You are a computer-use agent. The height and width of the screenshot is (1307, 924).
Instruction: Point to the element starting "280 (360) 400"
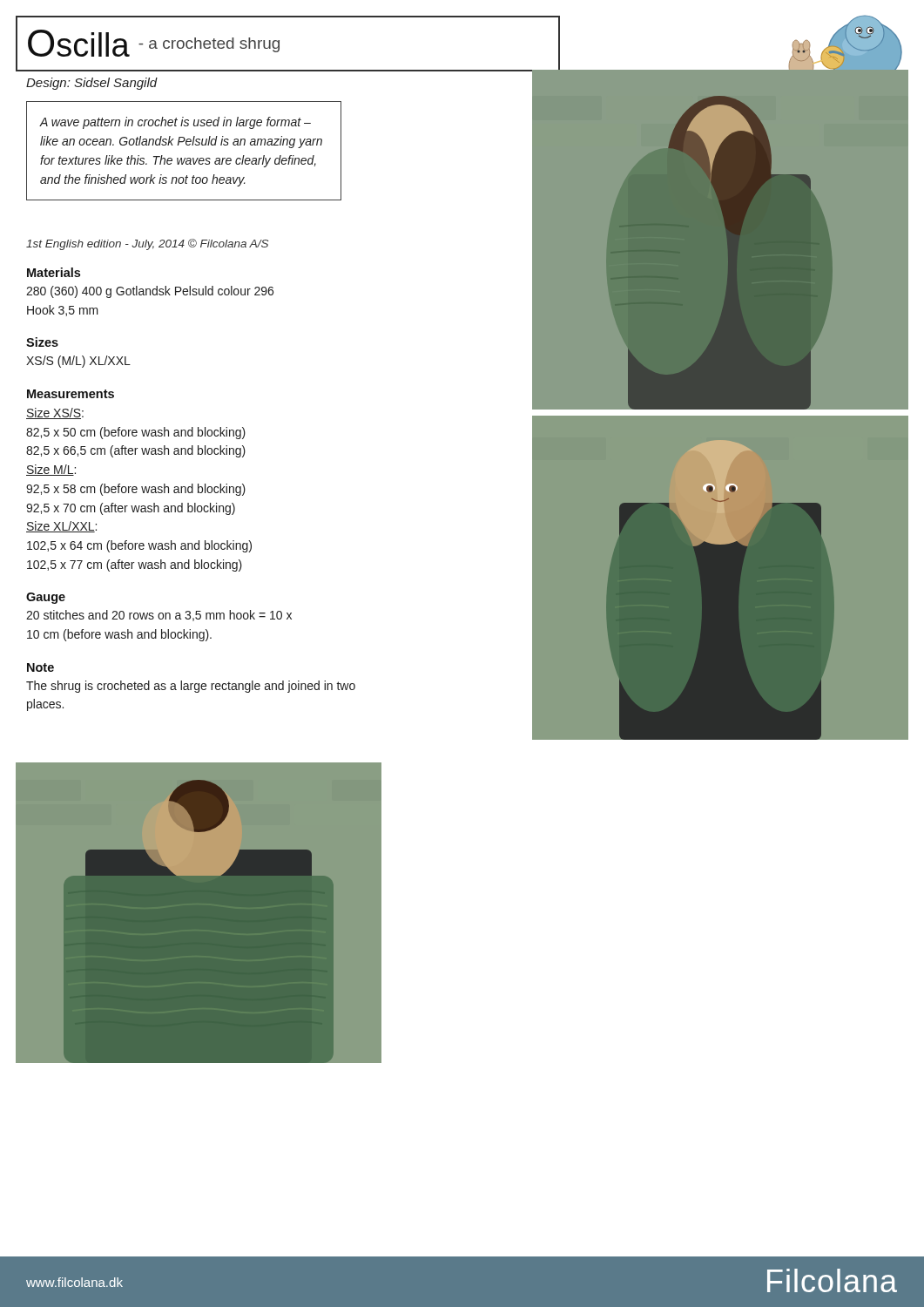click(150, 300)
